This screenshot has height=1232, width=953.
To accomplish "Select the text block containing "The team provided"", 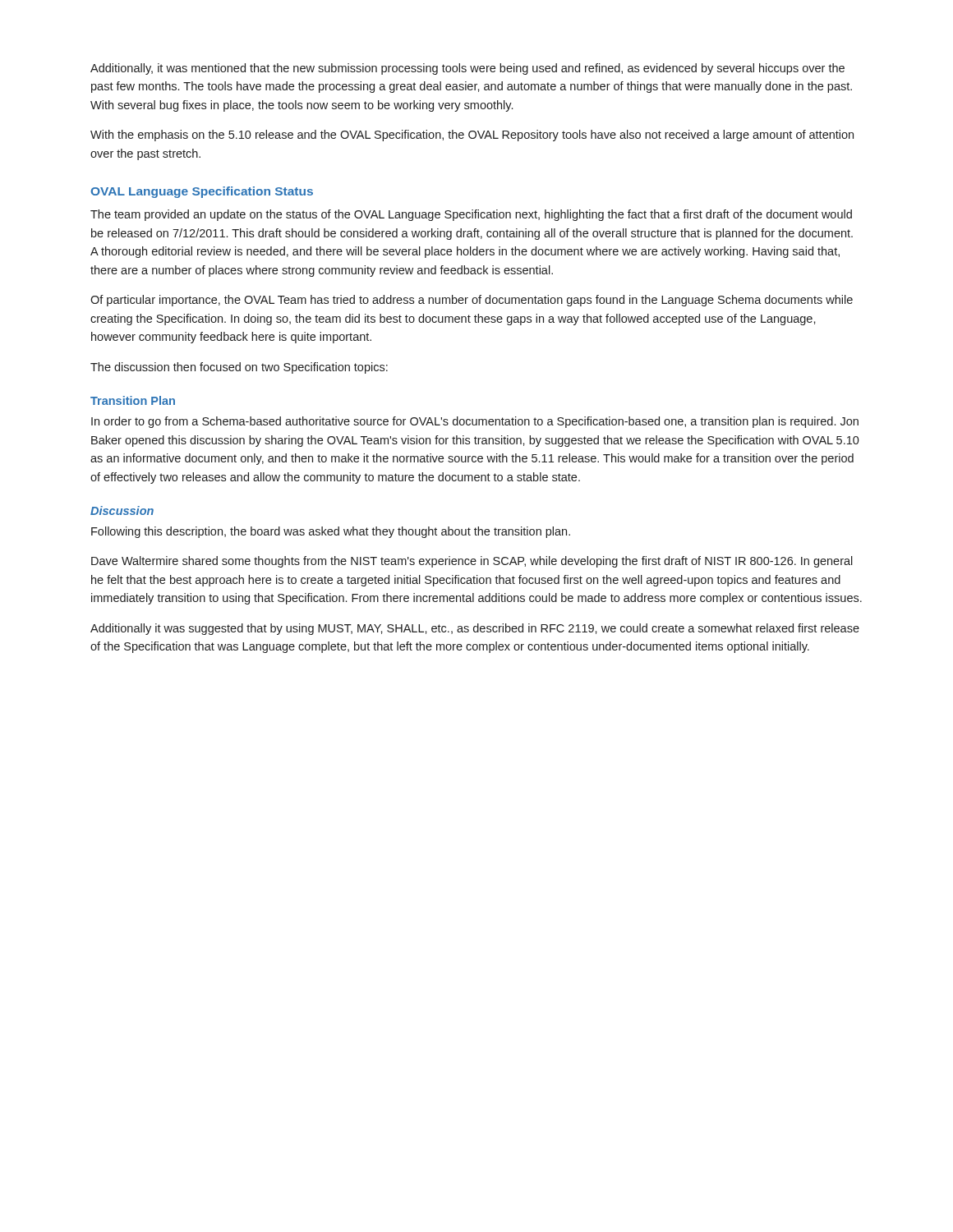I will point(472,242).
